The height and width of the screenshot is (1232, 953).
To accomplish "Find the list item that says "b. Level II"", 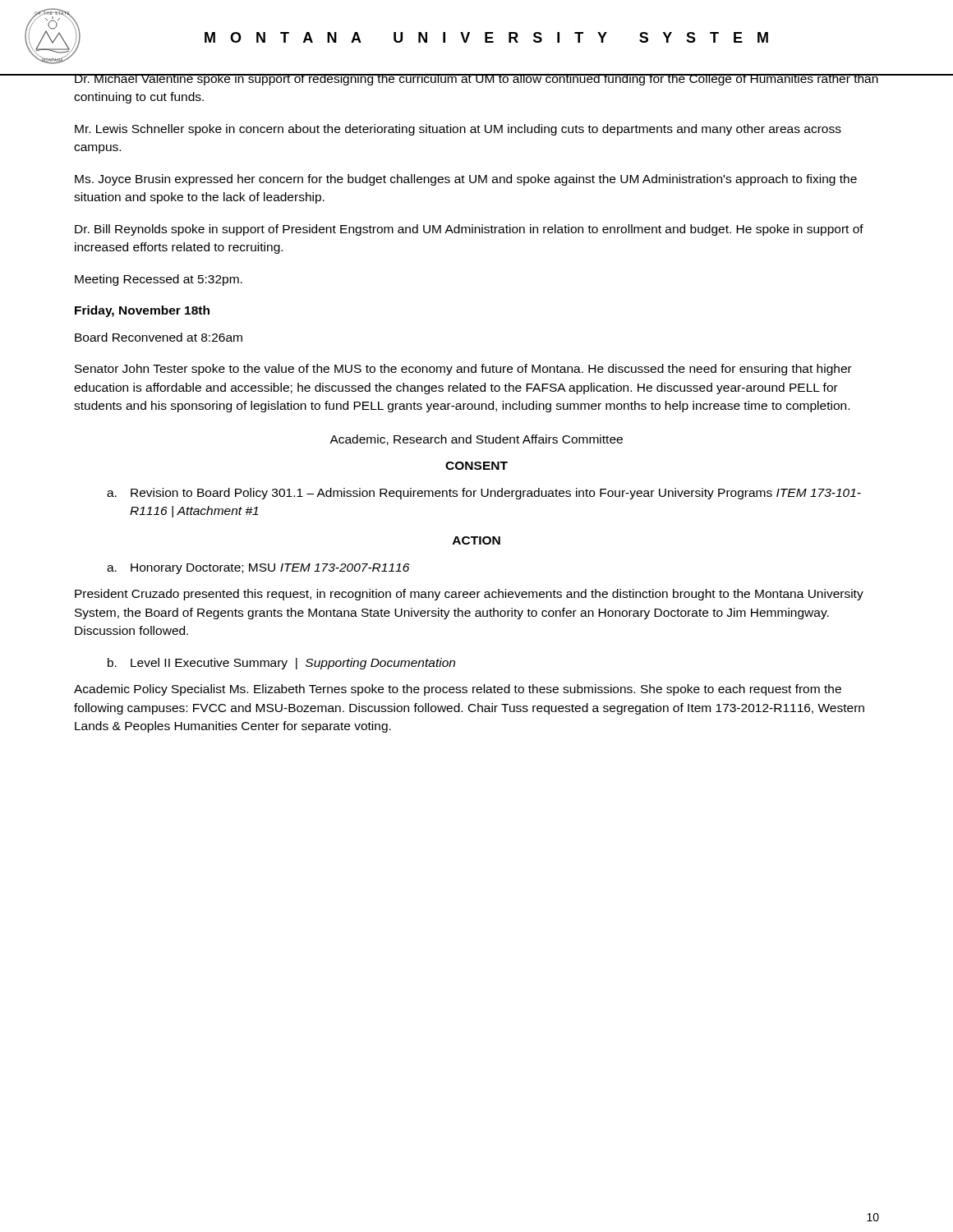I will coord(281,664).
